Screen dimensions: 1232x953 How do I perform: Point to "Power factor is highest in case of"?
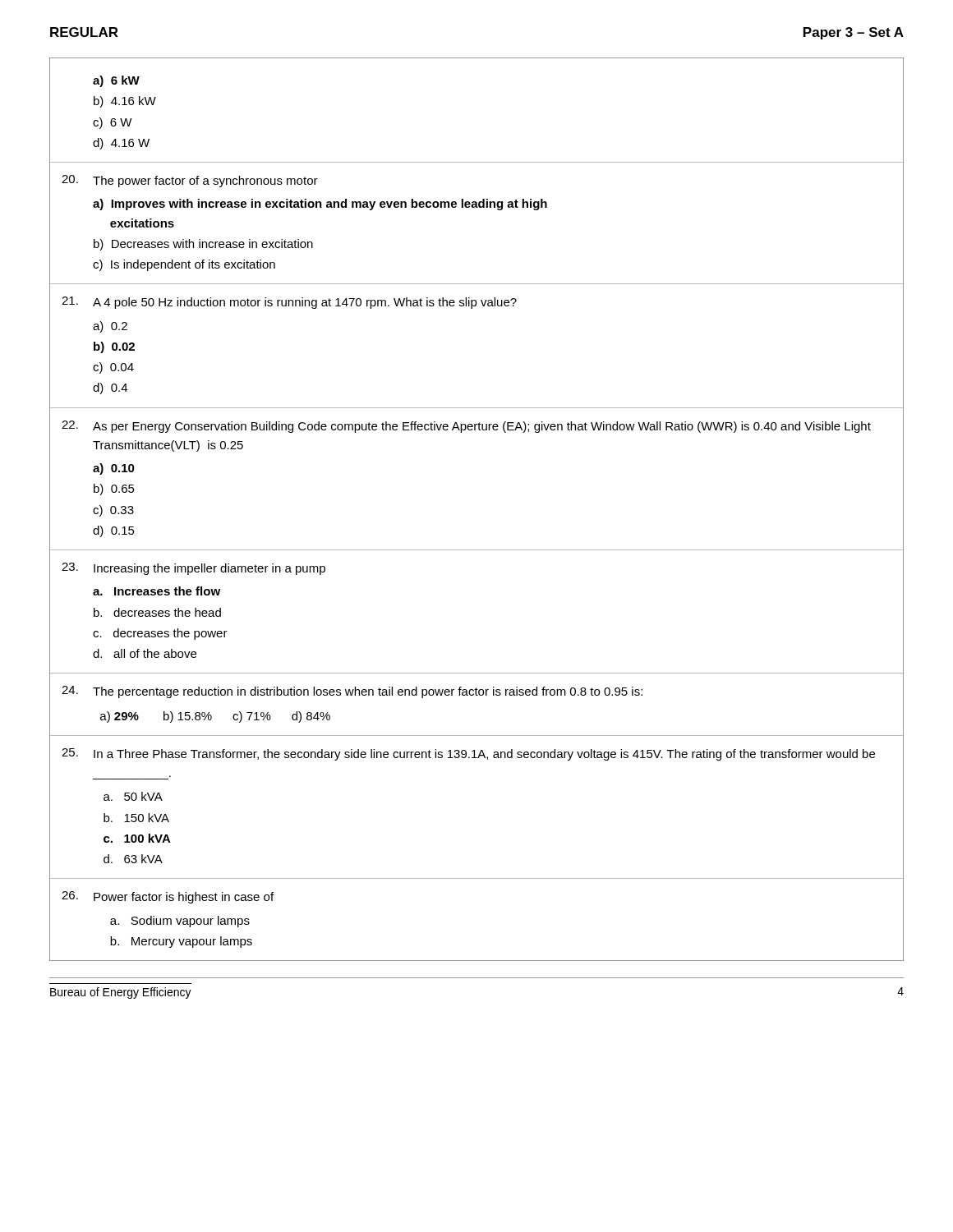pyautogui.click(x=183, y=897)
